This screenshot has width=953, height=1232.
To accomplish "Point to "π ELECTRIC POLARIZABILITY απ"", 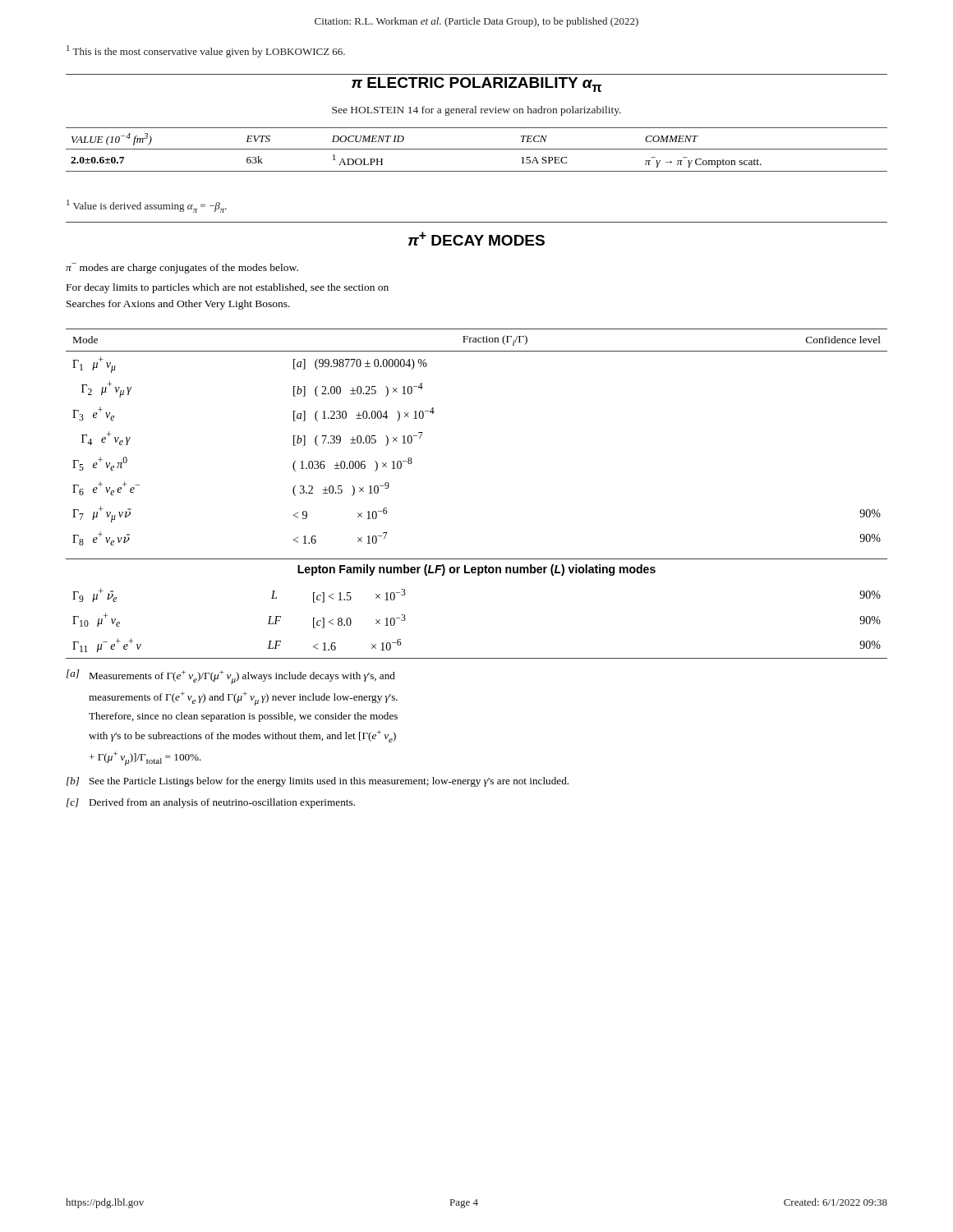I will click(x=476, y=84).
